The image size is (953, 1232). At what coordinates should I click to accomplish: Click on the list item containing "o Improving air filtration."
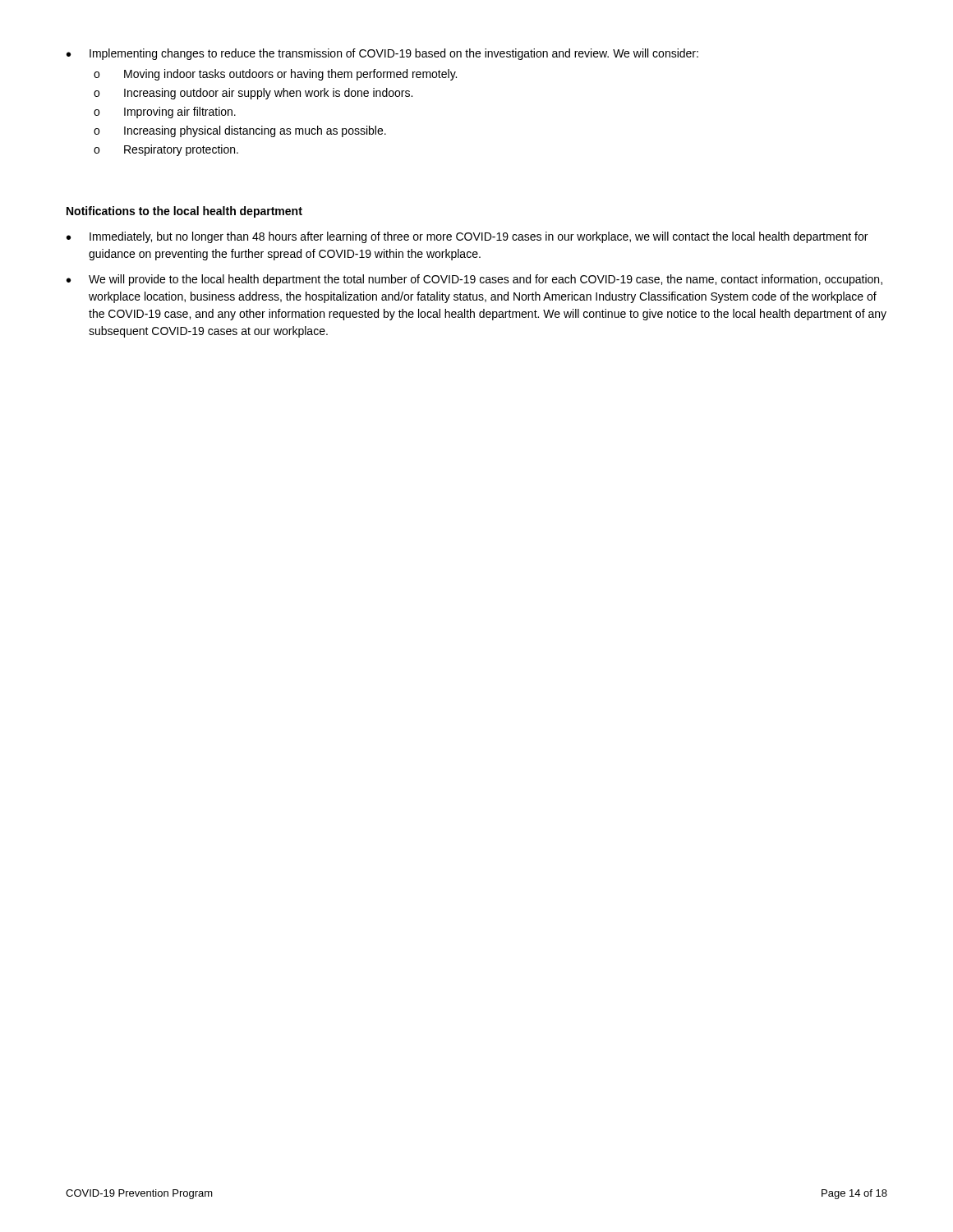pyautogui.click(x=163, y=112)
